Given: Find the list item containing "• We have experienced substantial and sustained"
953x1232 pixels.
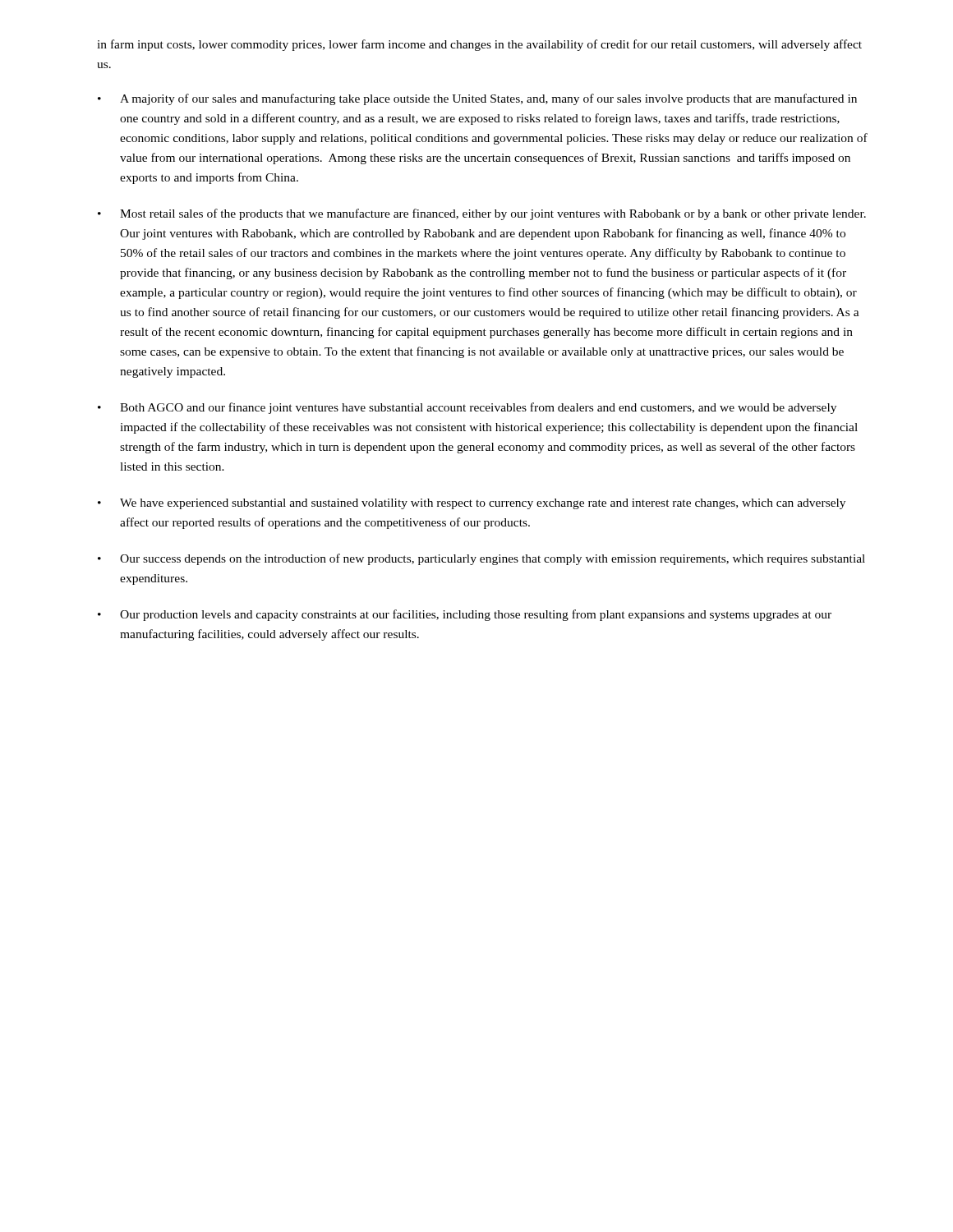Looking at the screenshot, I should (484, 513).
